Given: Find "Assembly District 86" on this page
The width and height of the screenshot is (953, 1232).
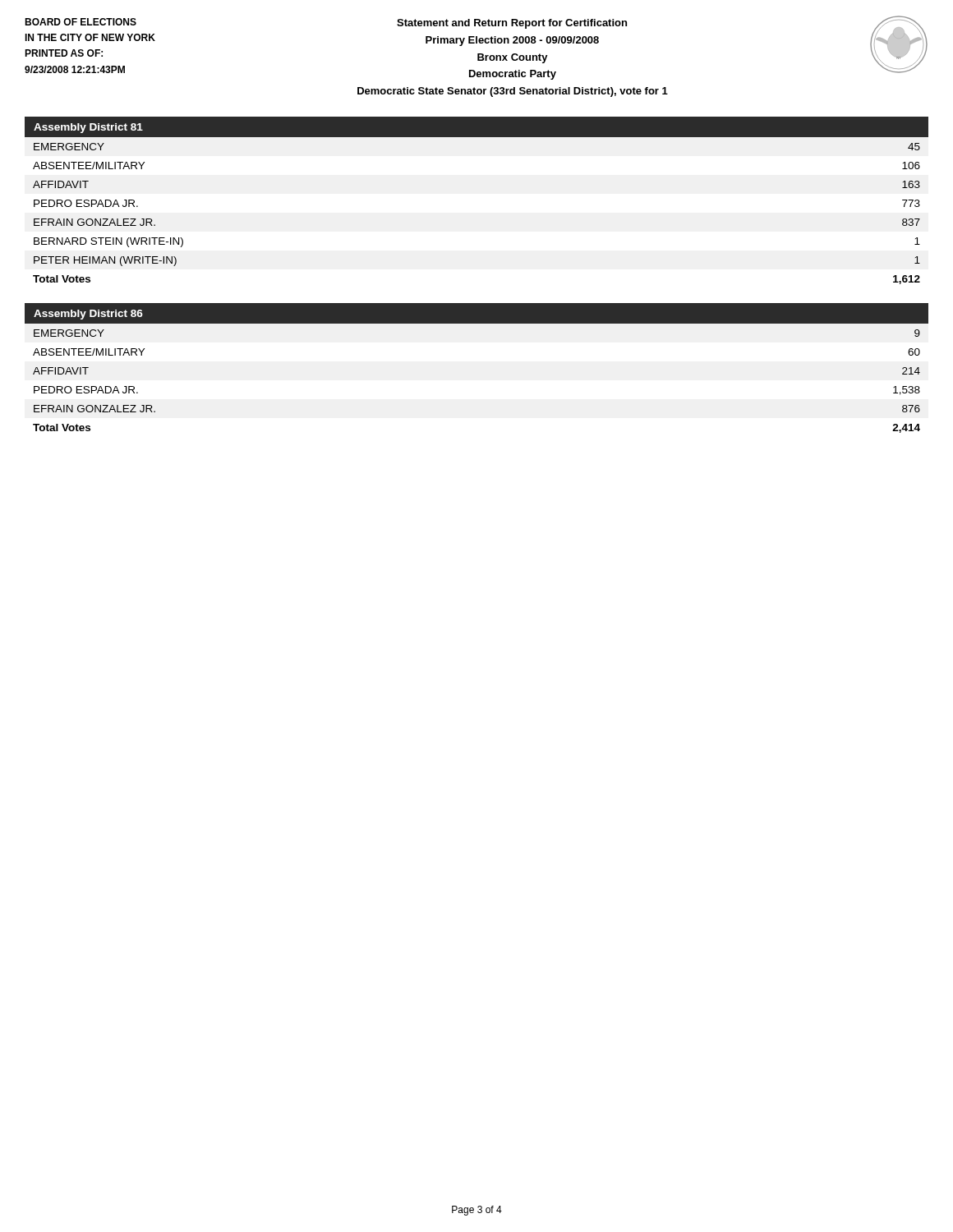Looking at the screenshot, I should [x=88, y=313].
